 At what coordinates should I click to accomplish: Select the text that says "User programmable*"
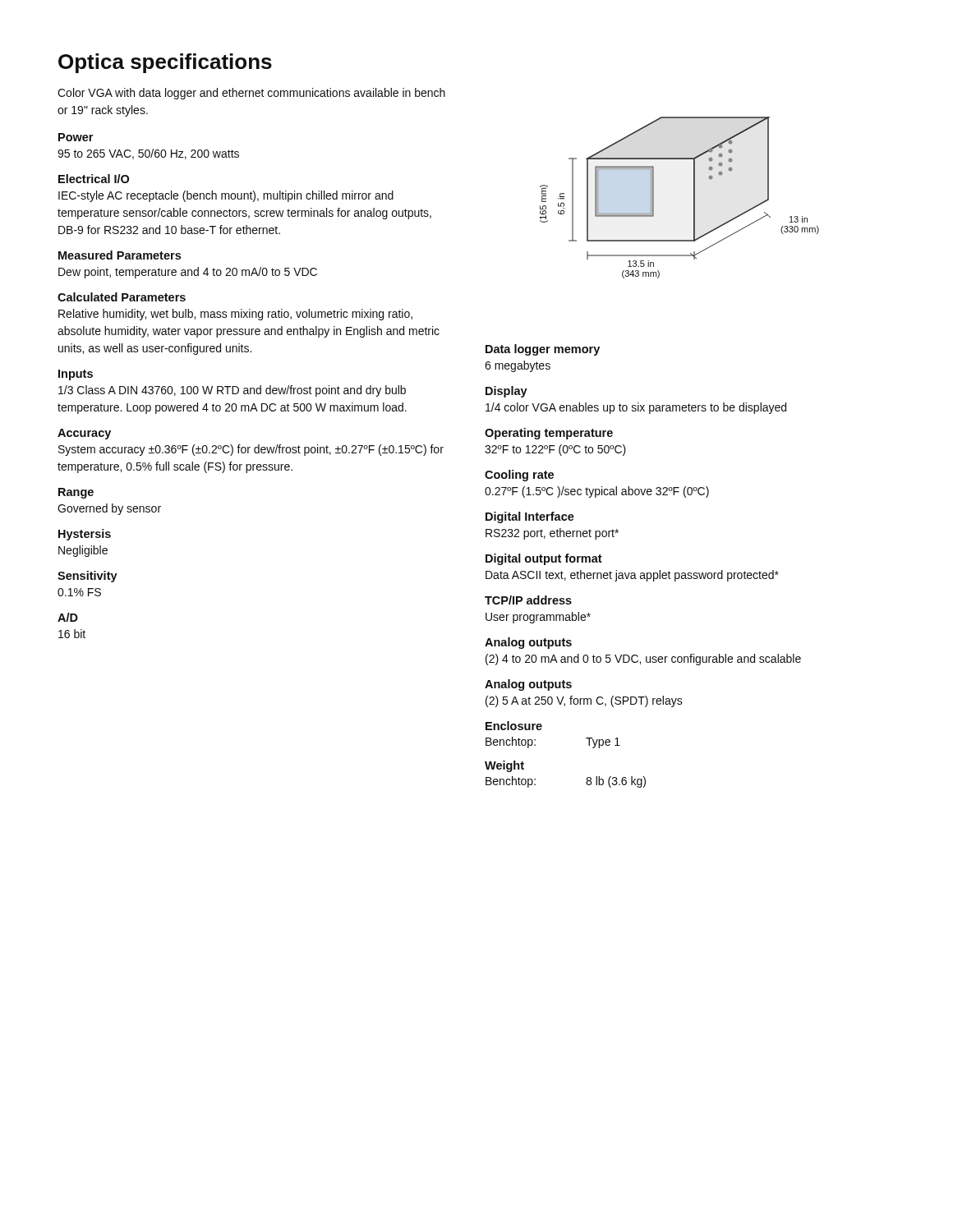(x=538, y=618)
